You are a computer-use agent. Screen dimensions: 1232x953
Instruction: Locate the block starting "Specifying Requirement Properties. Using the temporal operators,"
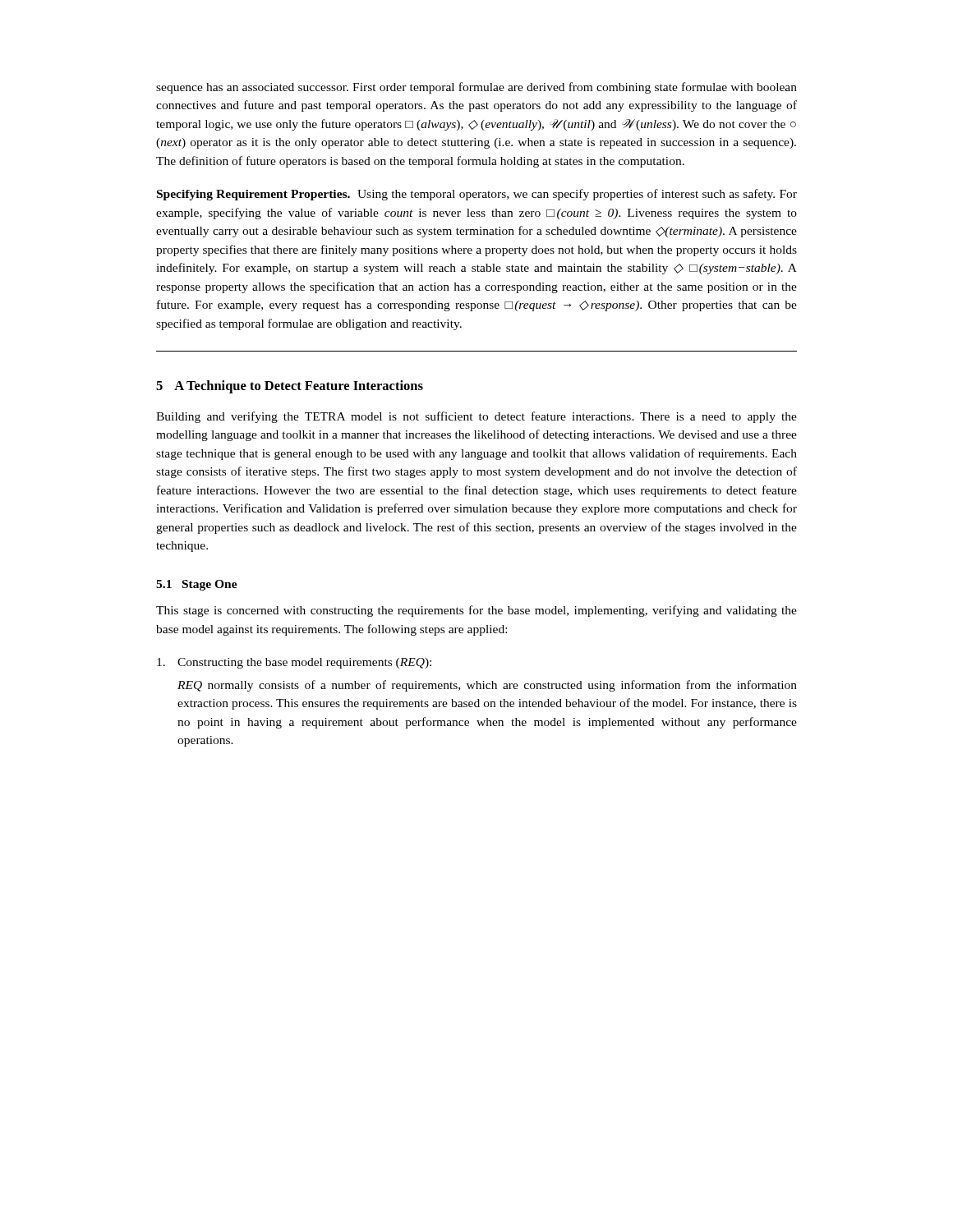coord(476,258)
